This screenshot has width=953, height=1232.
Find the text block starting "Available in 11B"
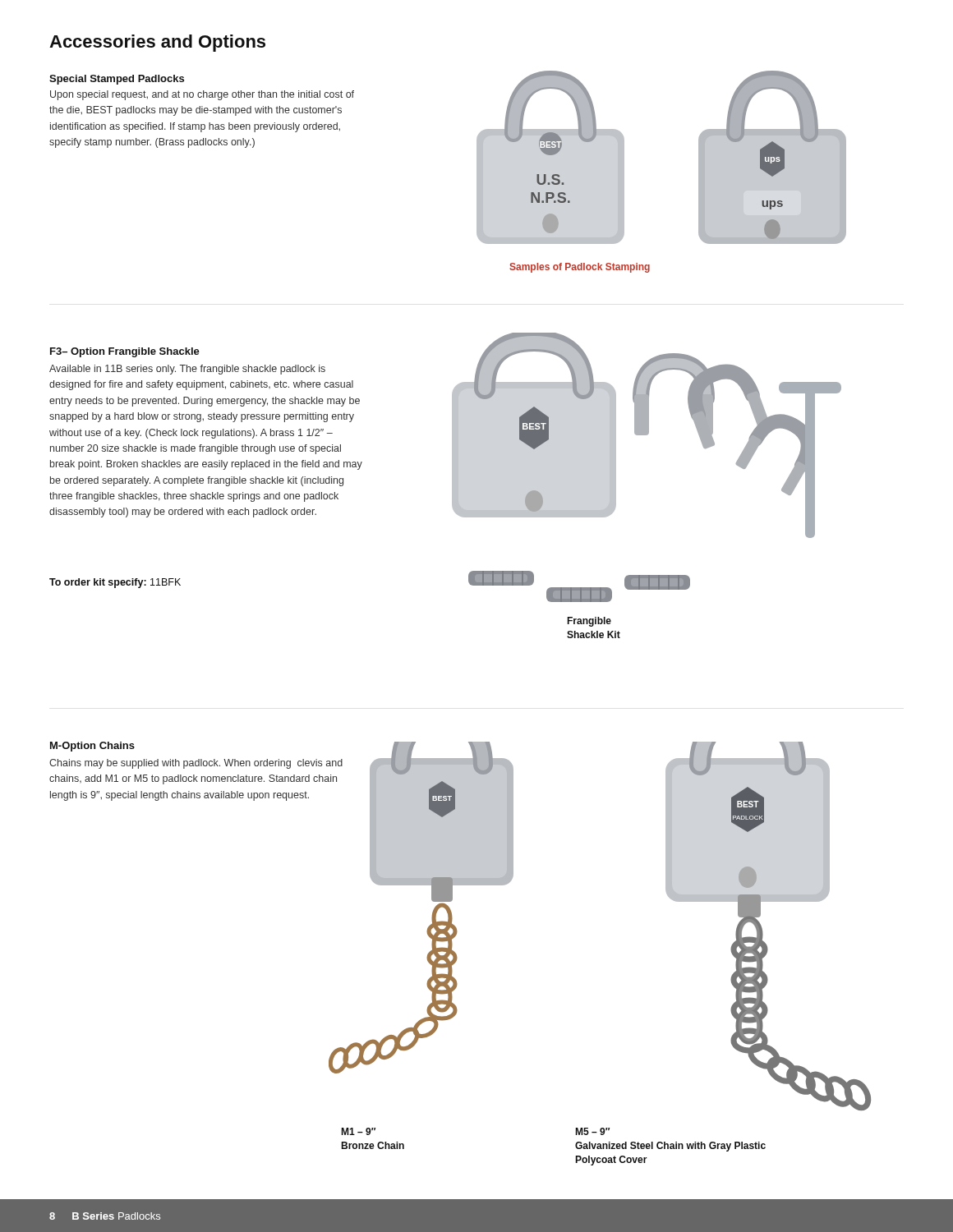(x=206, y=440)
